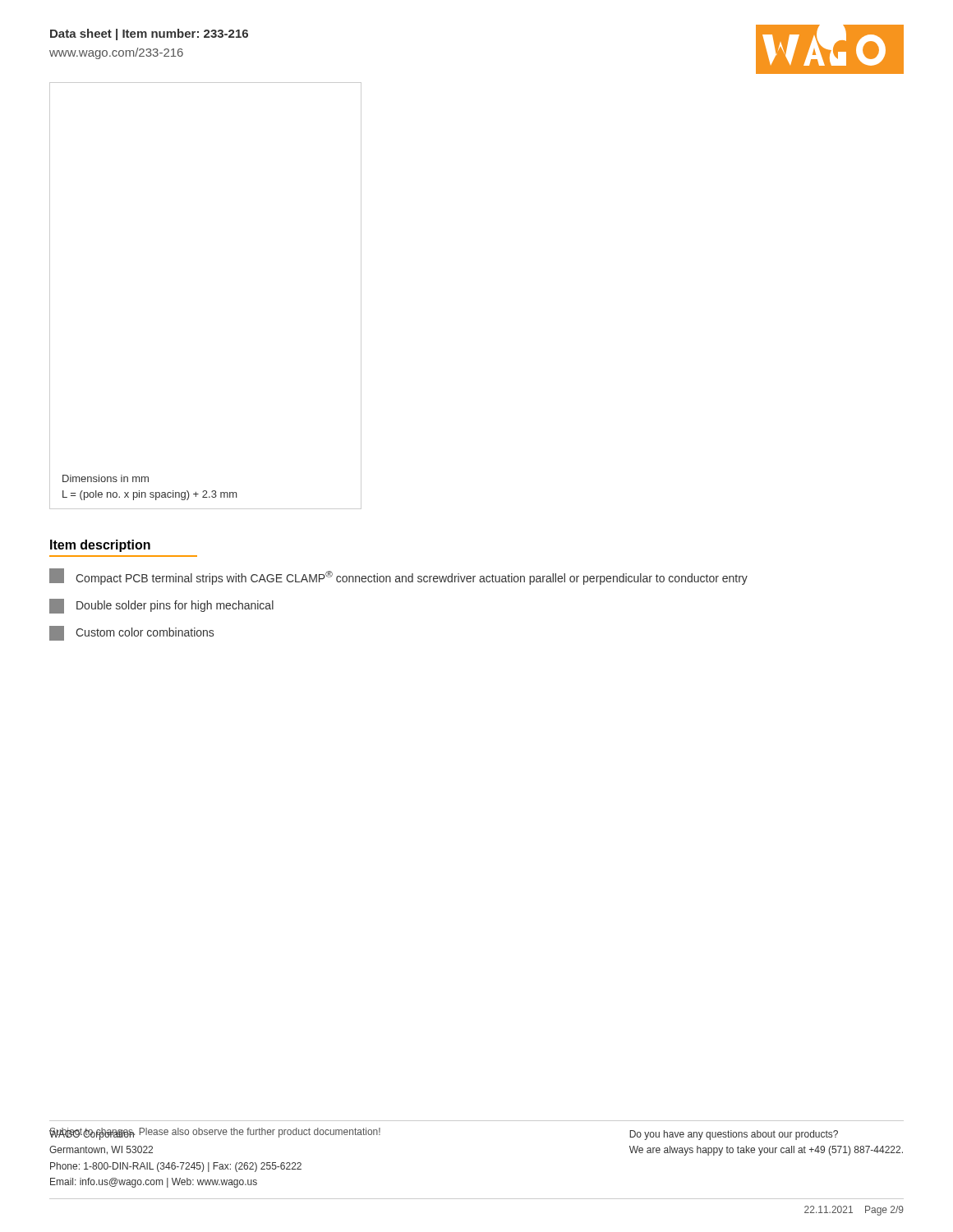This screenshot has height=1232, width=953.
Task: Navigate to the block starting "Custom color combinations"
Action: point(132,633)
